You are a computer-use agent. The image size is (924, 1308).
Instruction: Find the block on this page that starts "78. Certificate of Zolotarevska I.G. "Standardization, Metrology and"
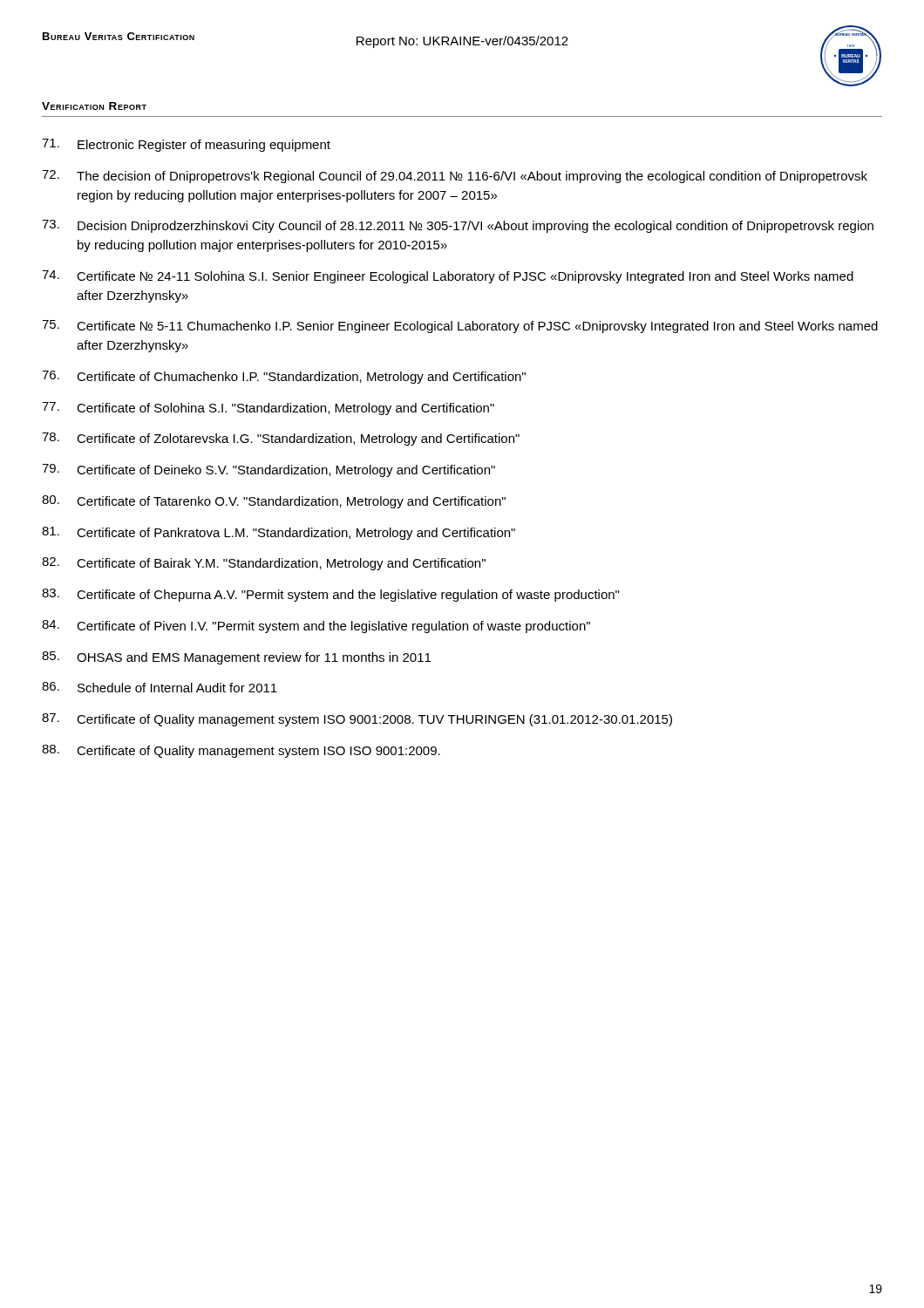[x=281, y=439]
